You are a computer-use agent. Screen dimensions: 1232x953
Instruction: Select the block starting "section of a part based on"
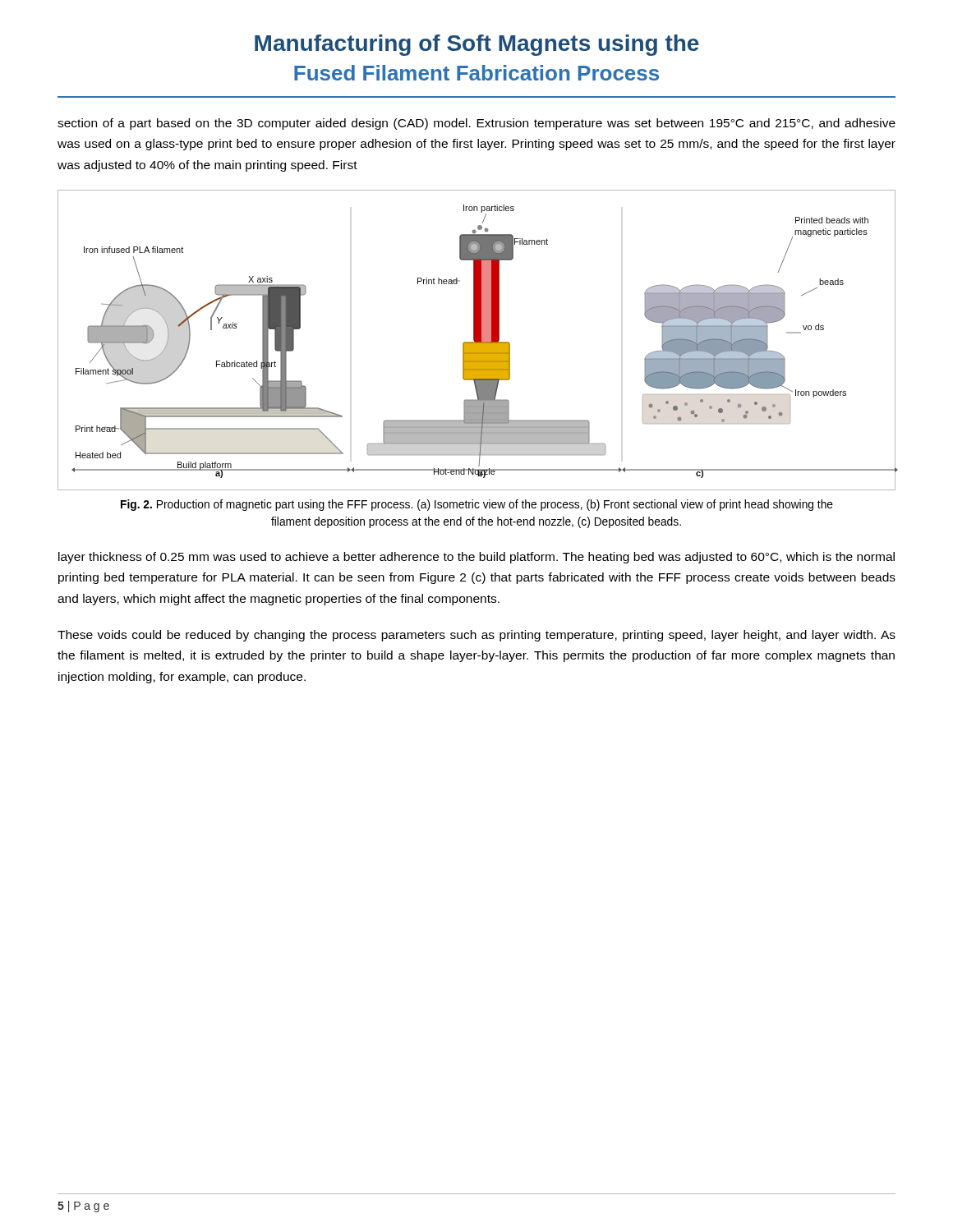point(476,144)
